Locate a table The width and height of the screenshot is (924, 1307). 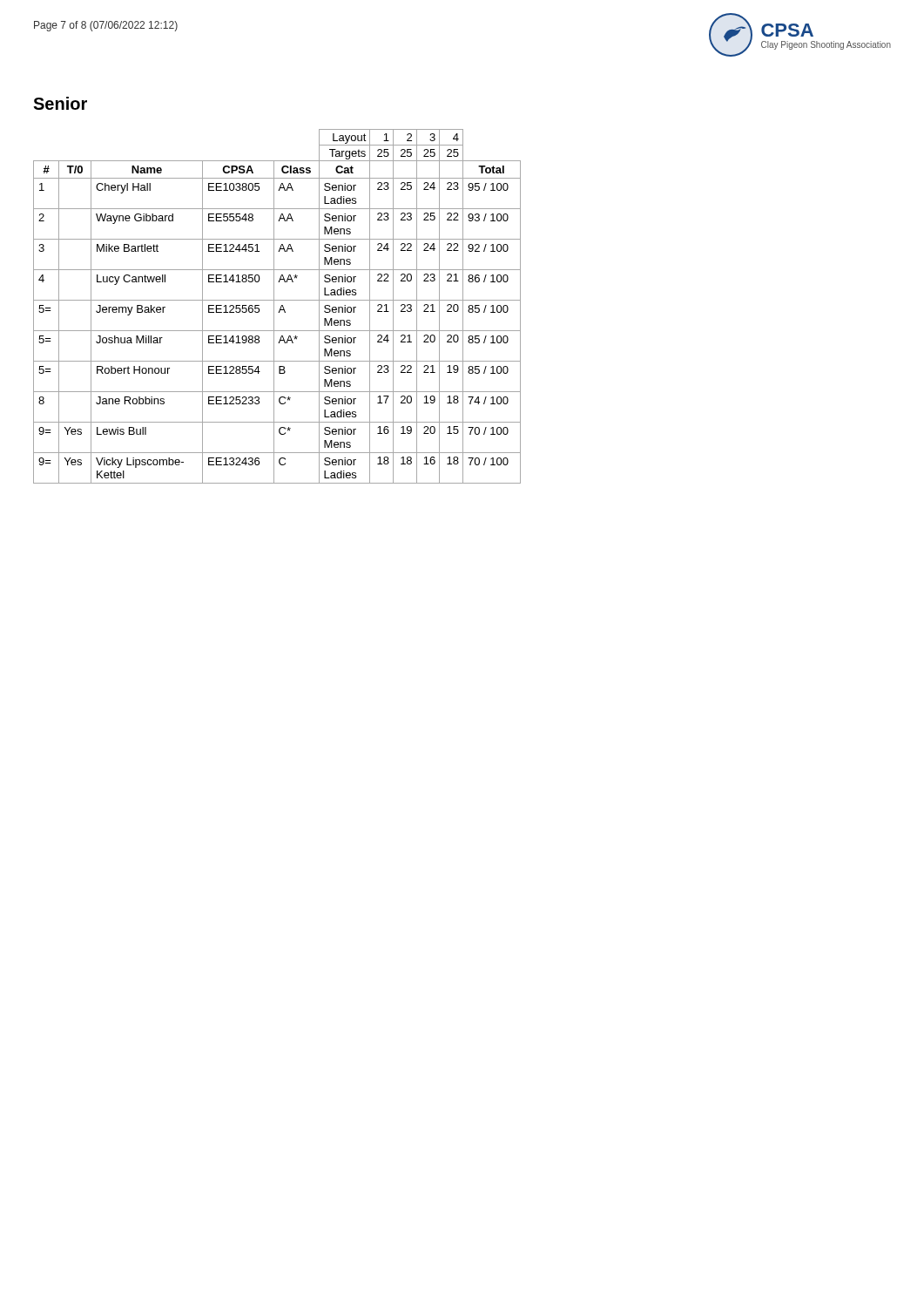tap(277, 306)
